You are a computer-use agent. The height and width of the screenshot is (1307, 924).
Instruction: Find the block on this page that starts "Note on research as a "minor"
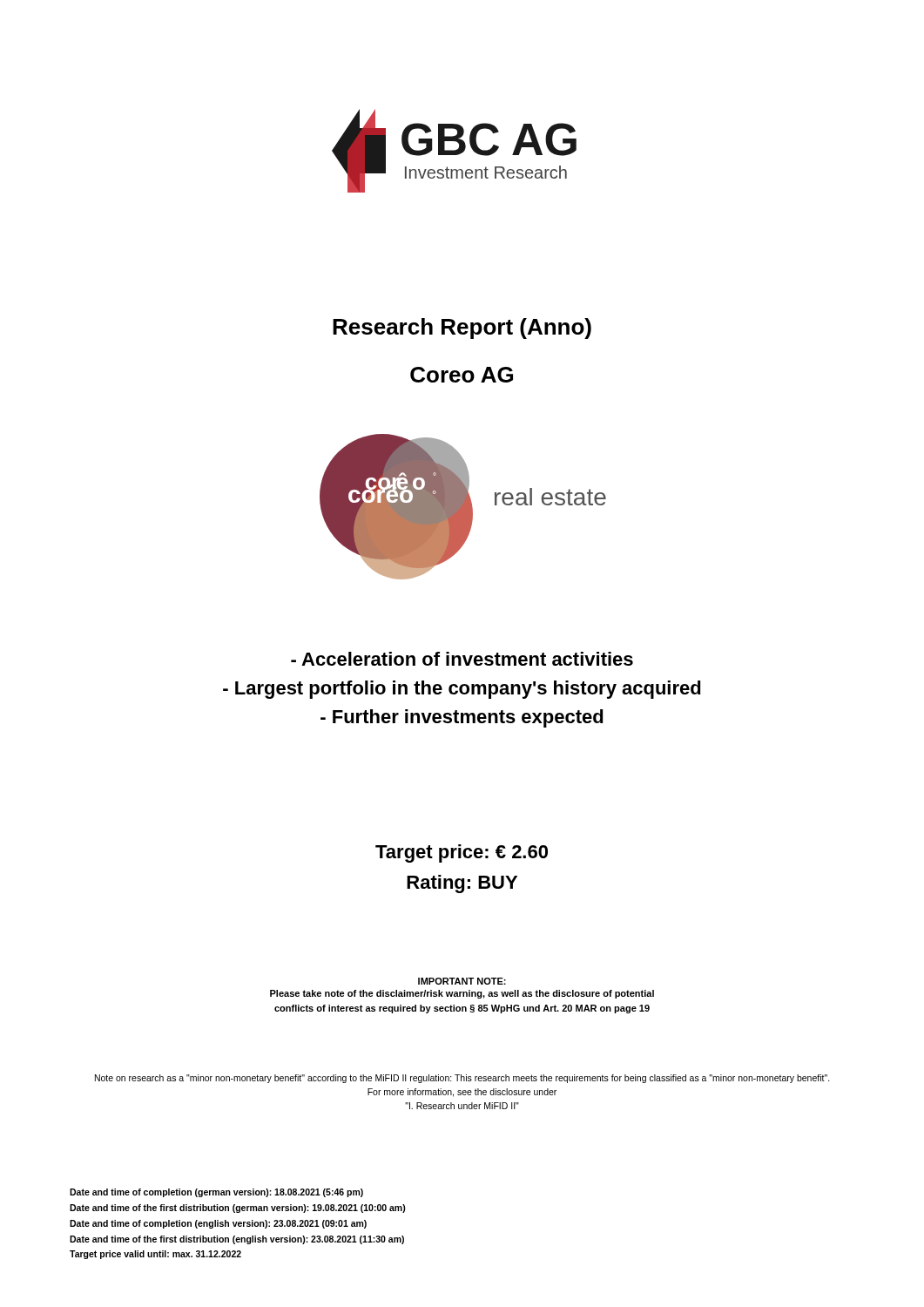click(x=462, y=1092)
